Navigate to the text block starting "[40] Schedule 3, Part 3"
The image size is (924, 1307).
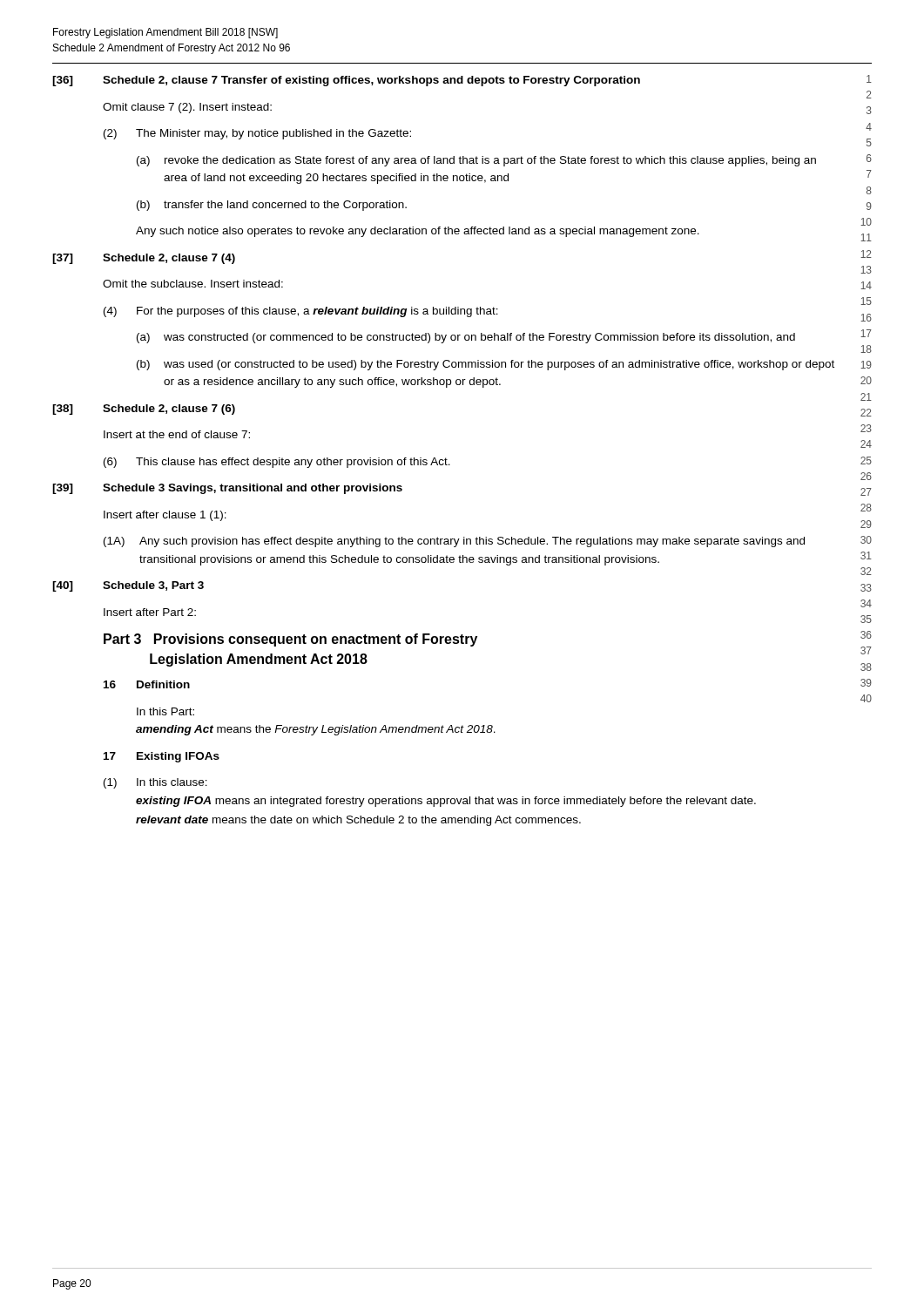128,586
